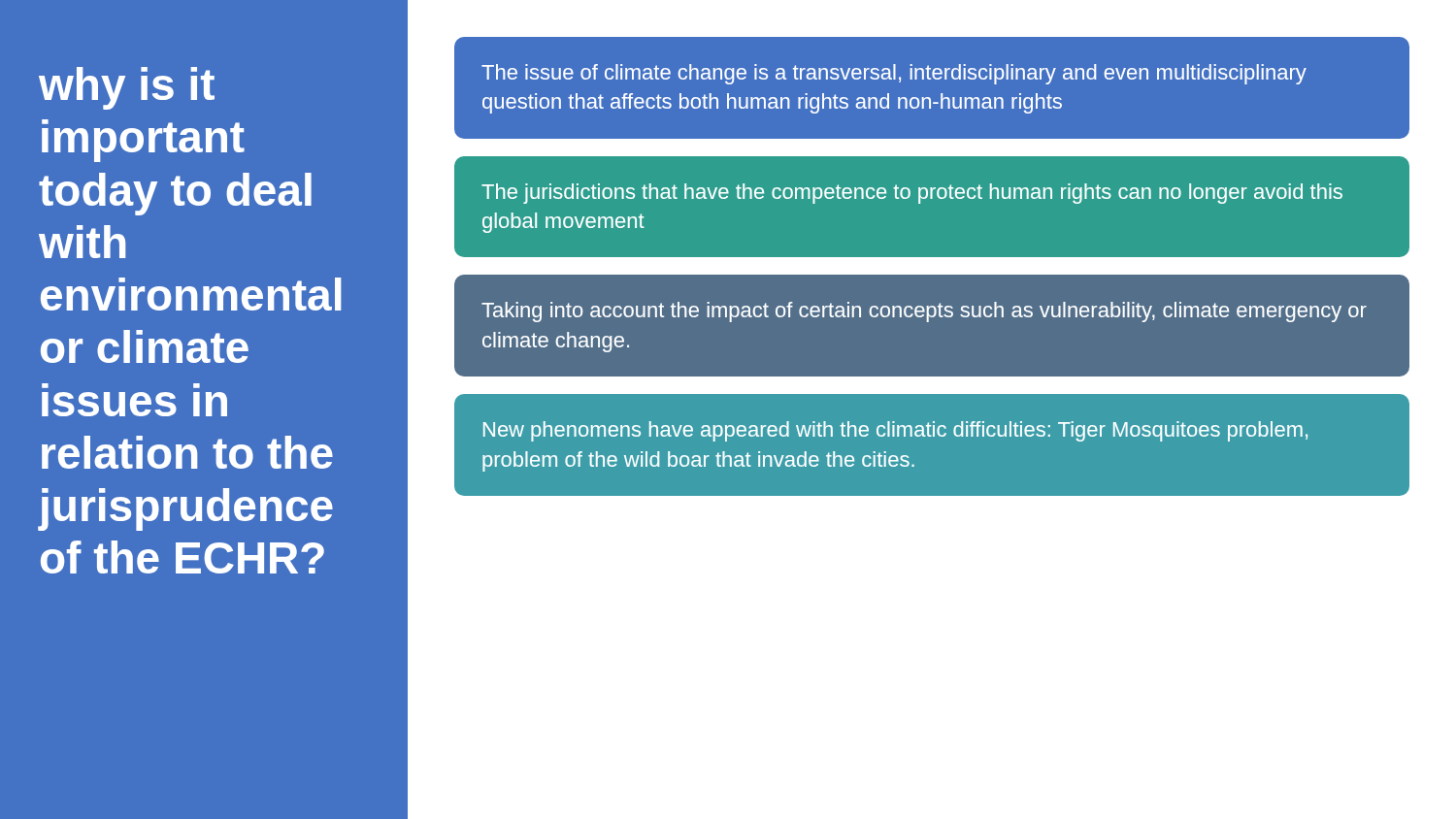Navigate to the passage starting "The issue of climate"
1456x819 pixels.
[x=894, y=87]
